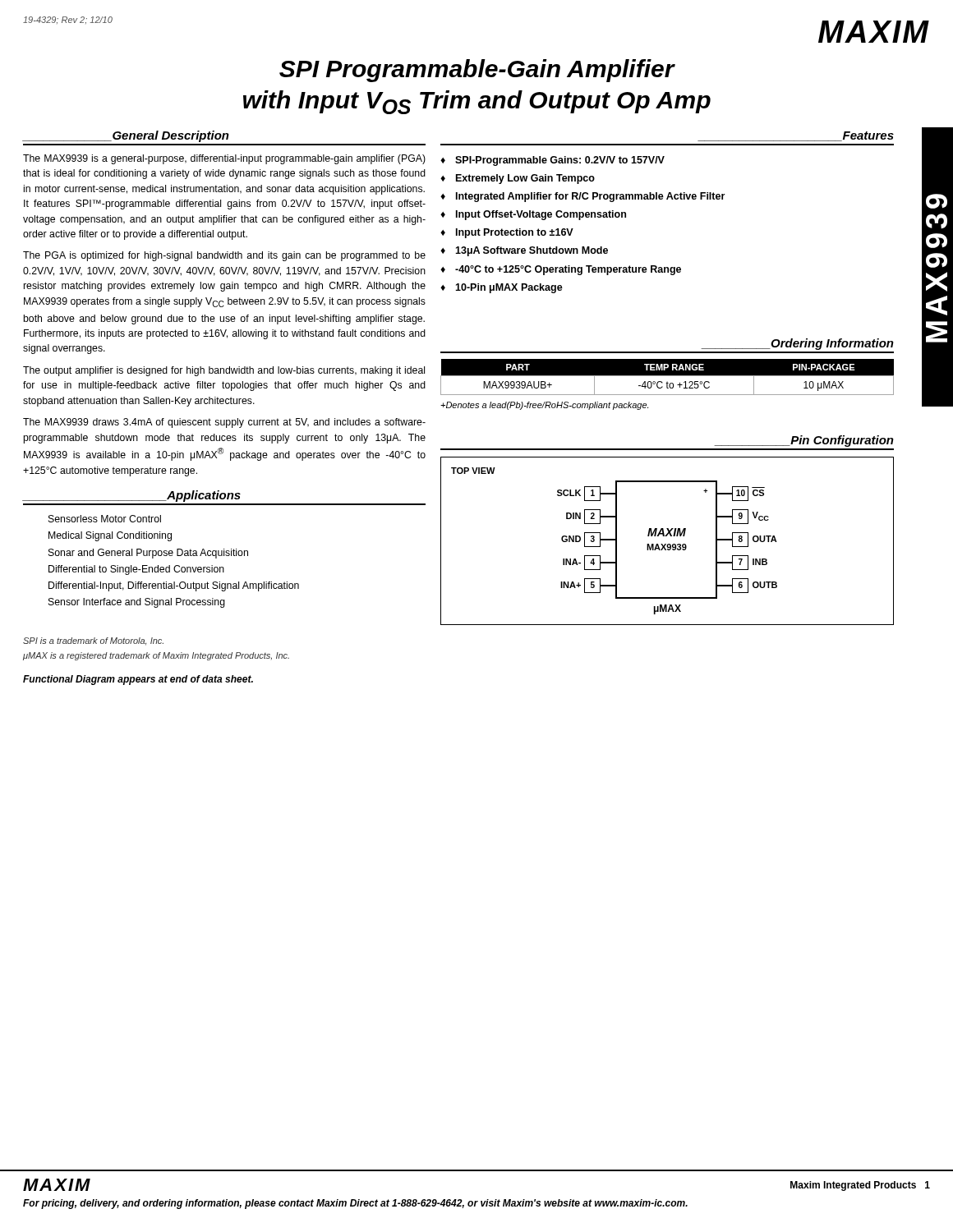Find the footnote that says "μMAX is a registered trademark of Maxim"

(157, 655)
